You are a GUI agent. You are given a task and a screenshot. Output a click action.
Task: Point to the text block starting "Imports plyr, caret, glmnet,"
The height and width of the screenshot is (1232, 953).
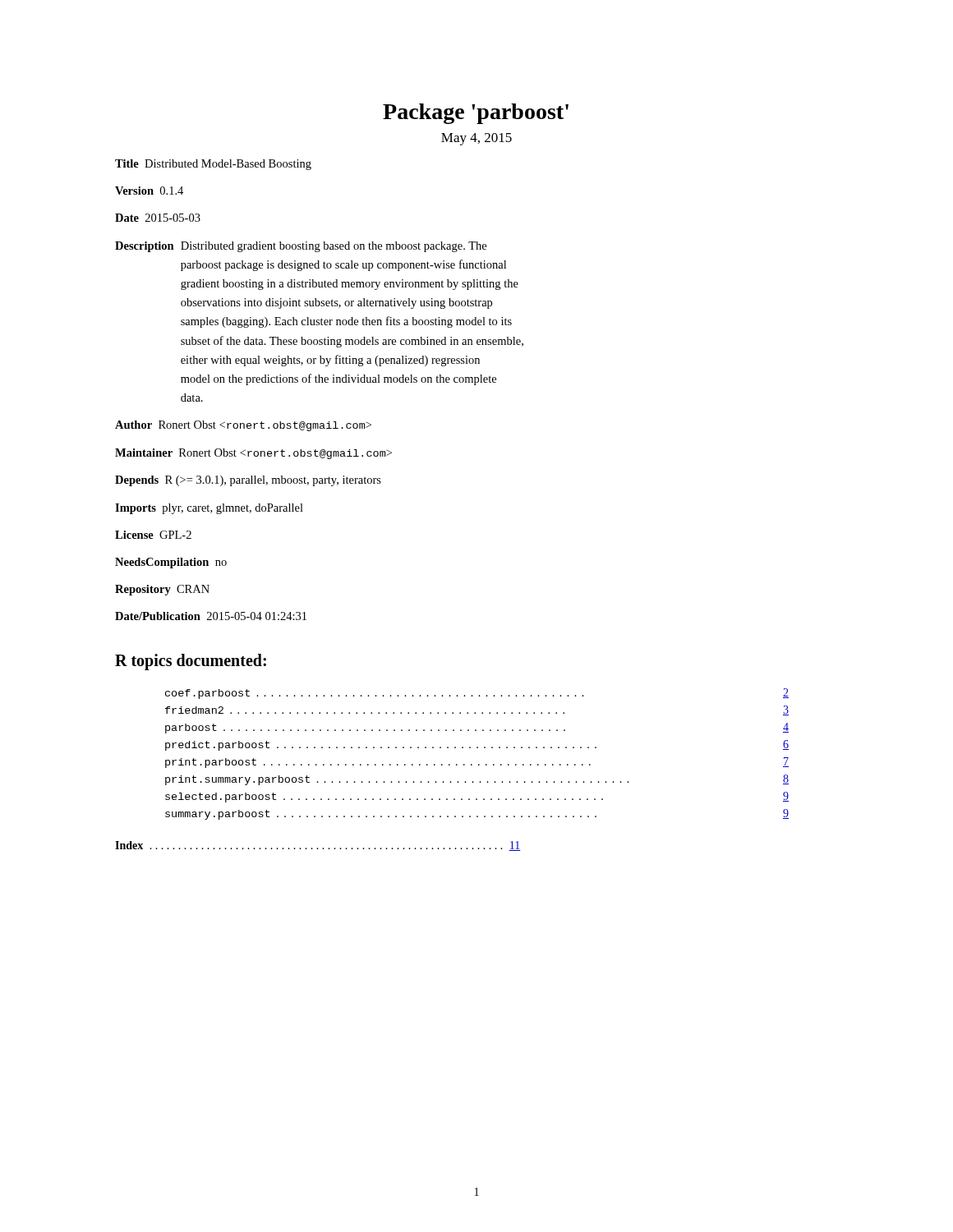point(209,507)
